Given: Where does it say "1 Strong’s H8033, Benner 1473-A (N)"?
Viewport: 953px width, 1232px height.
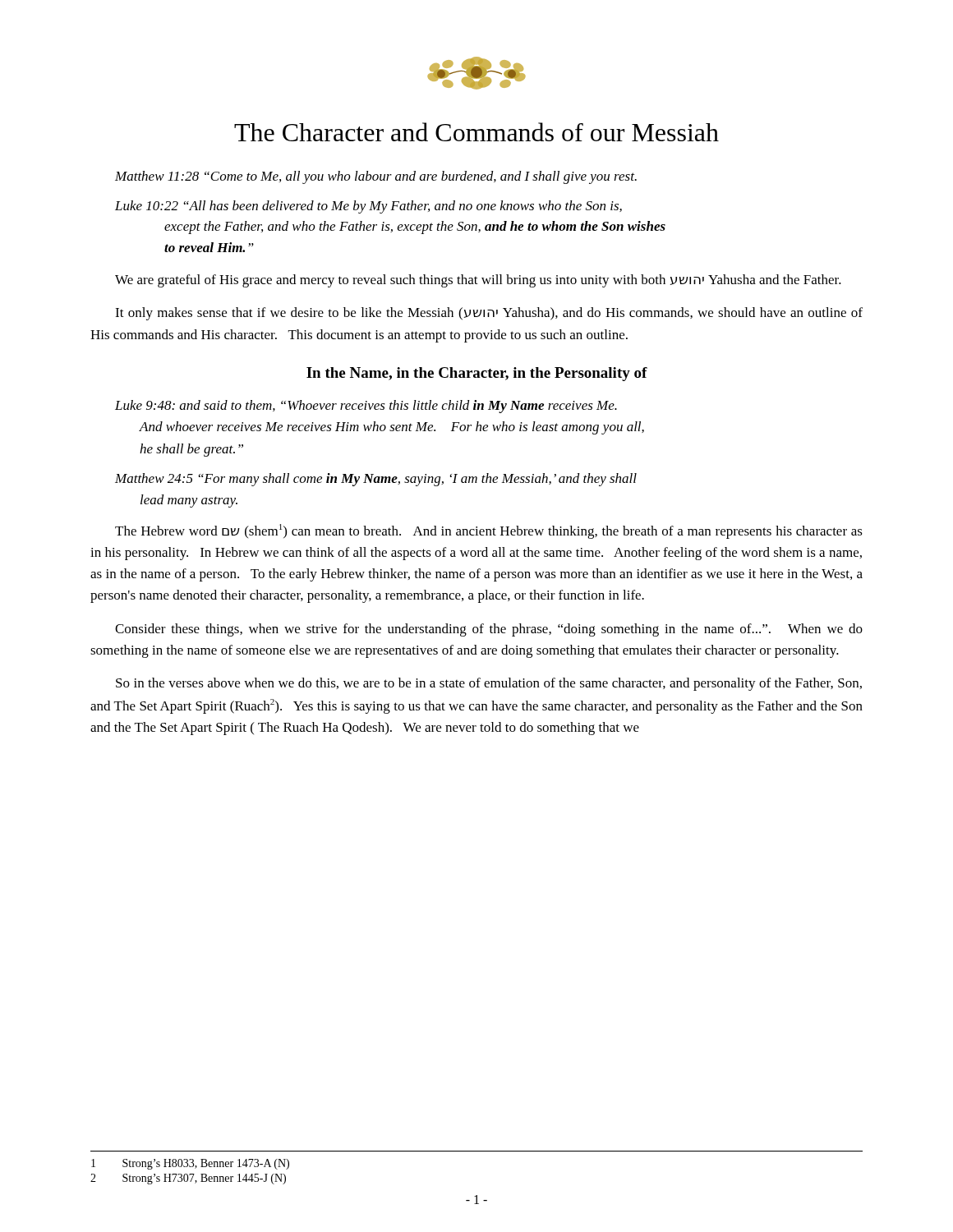Looking at the screenshot, I should (190, 1163).
